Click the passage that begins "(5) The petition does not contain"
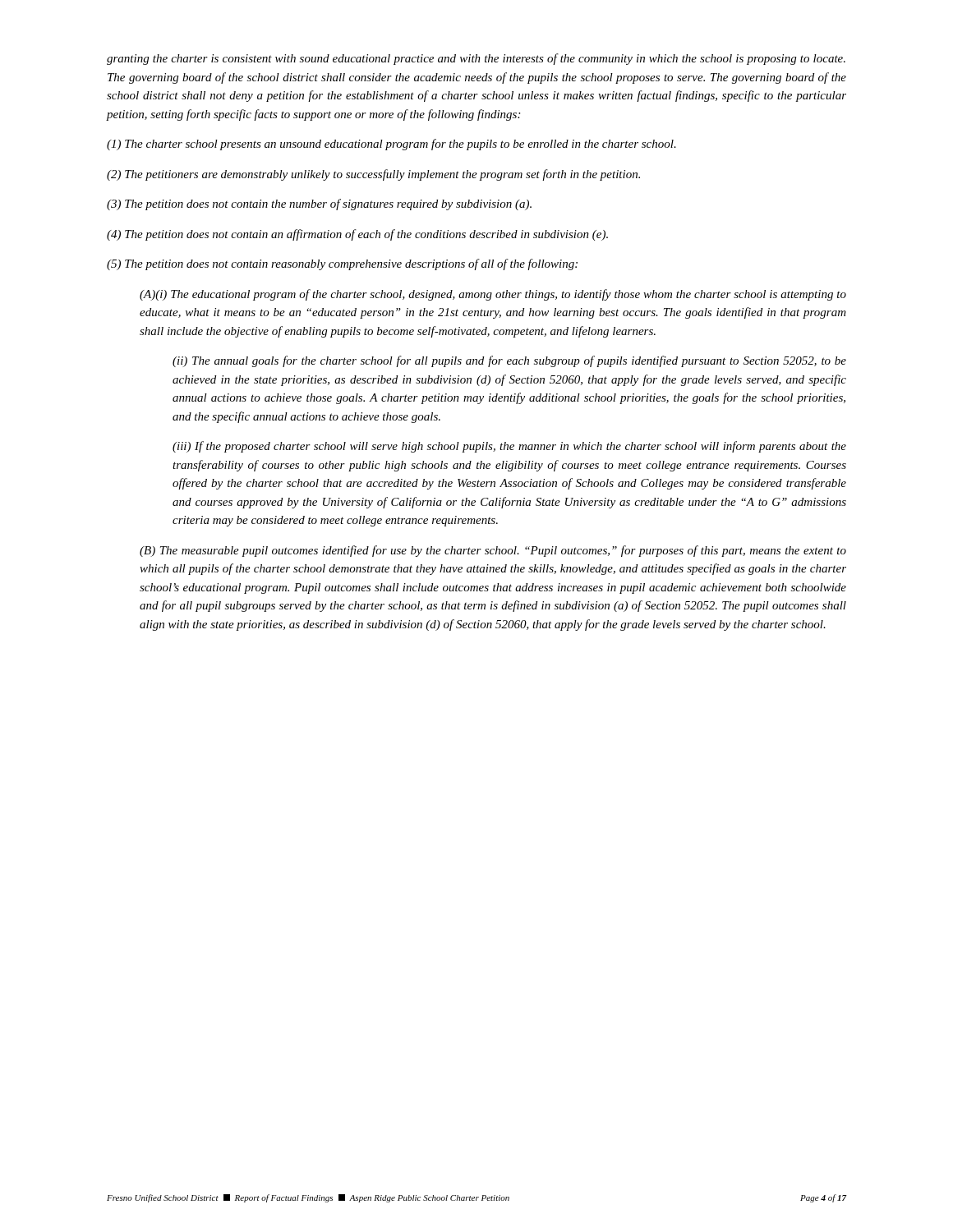This screenshot has width=953, height=1232. 343,264
